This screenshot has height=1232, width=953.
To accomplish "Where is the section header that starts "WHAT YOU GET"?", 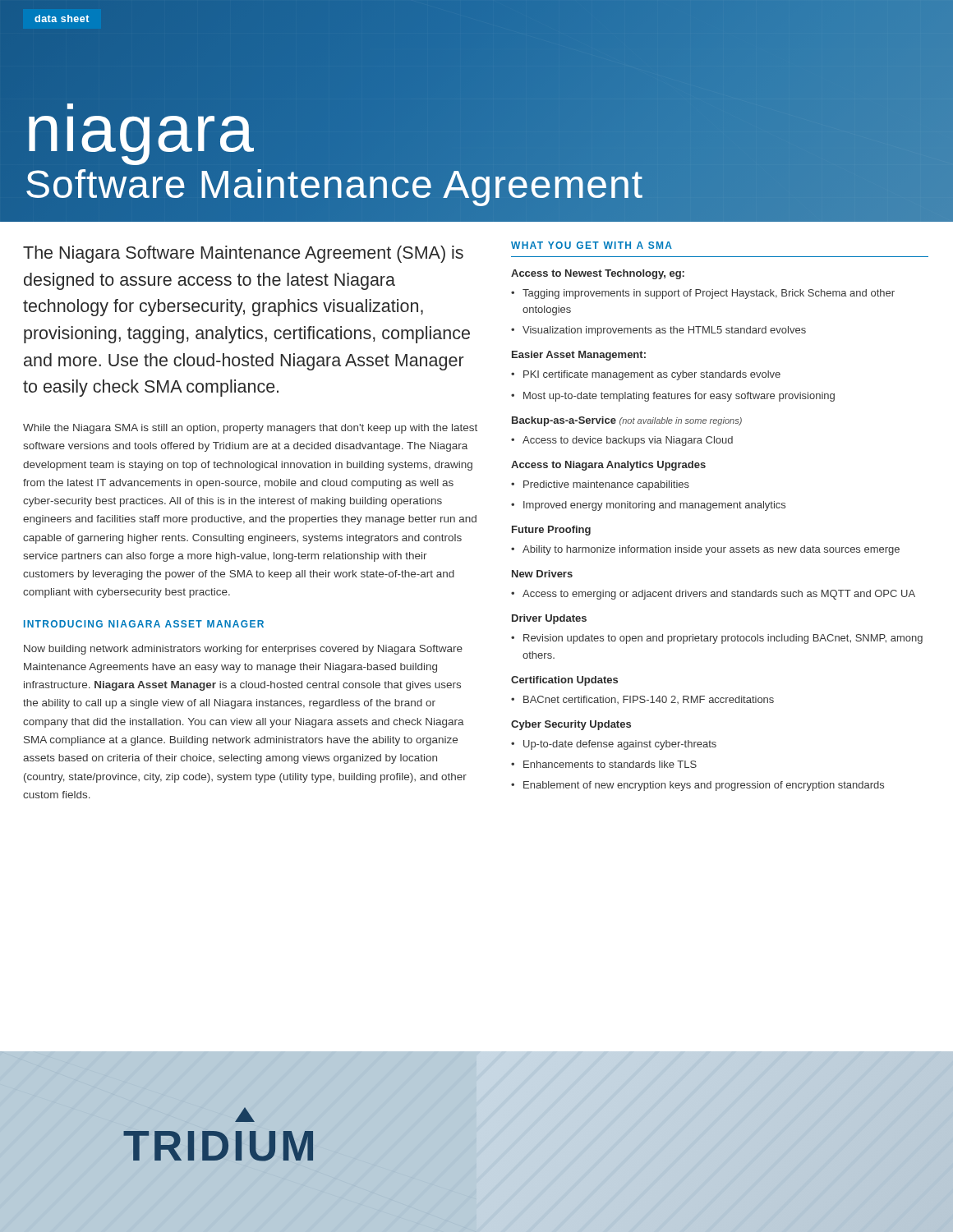I will [592, 246].
